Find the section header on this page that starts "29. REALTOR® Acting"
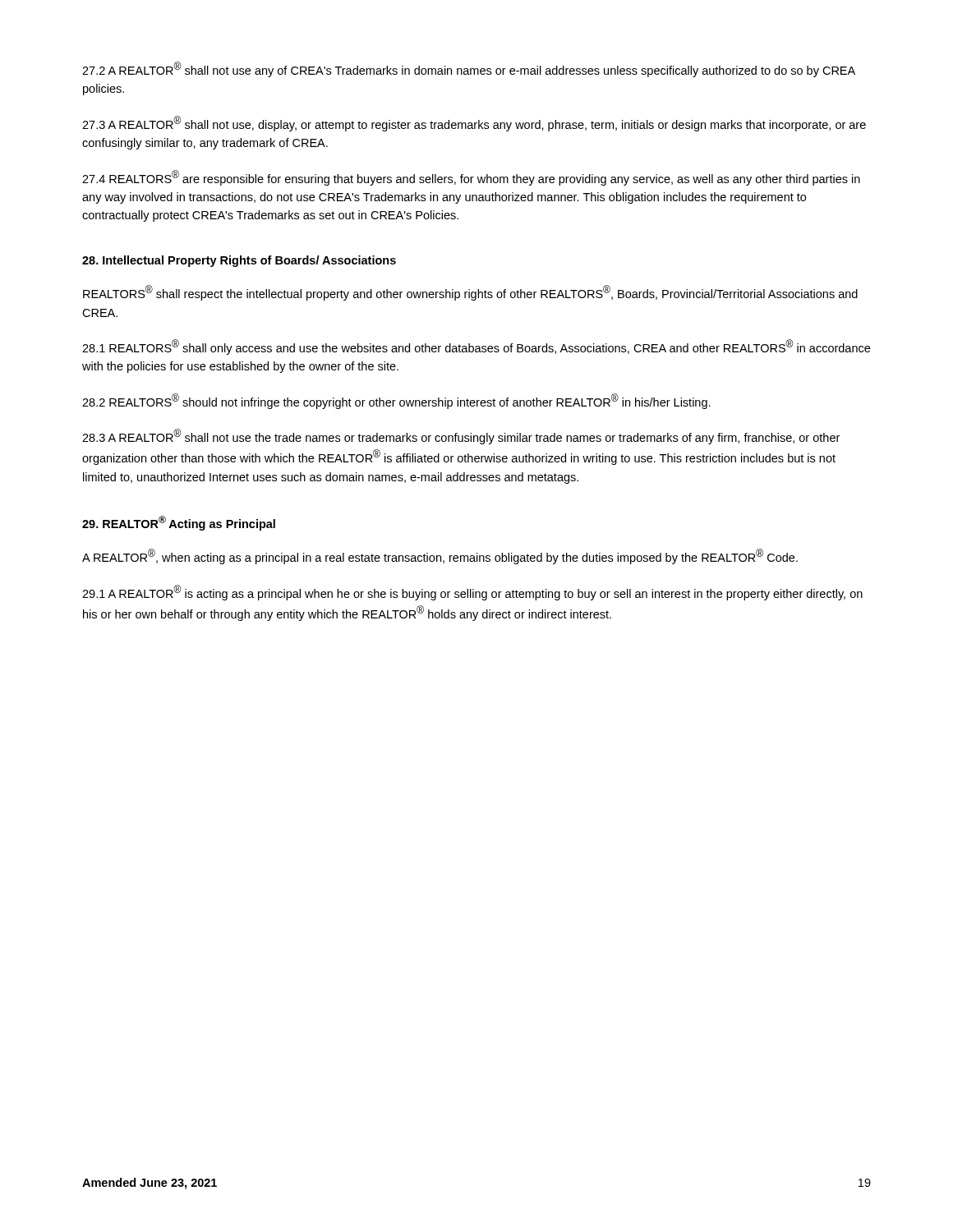The image size is (953, 1232). 179,522
